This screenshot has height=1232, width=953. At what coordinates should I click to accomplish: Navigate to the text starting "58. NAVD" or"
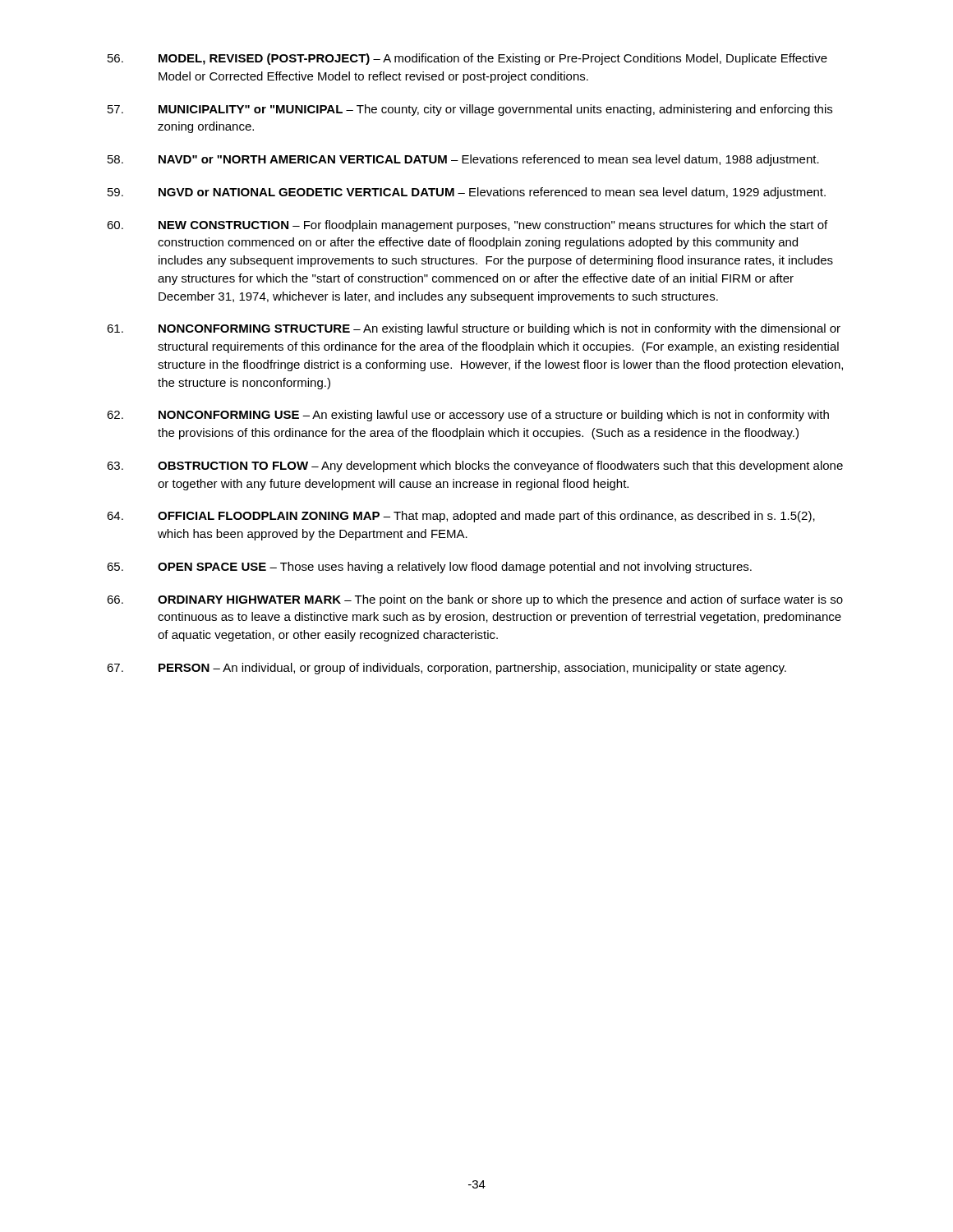point(476,159)
